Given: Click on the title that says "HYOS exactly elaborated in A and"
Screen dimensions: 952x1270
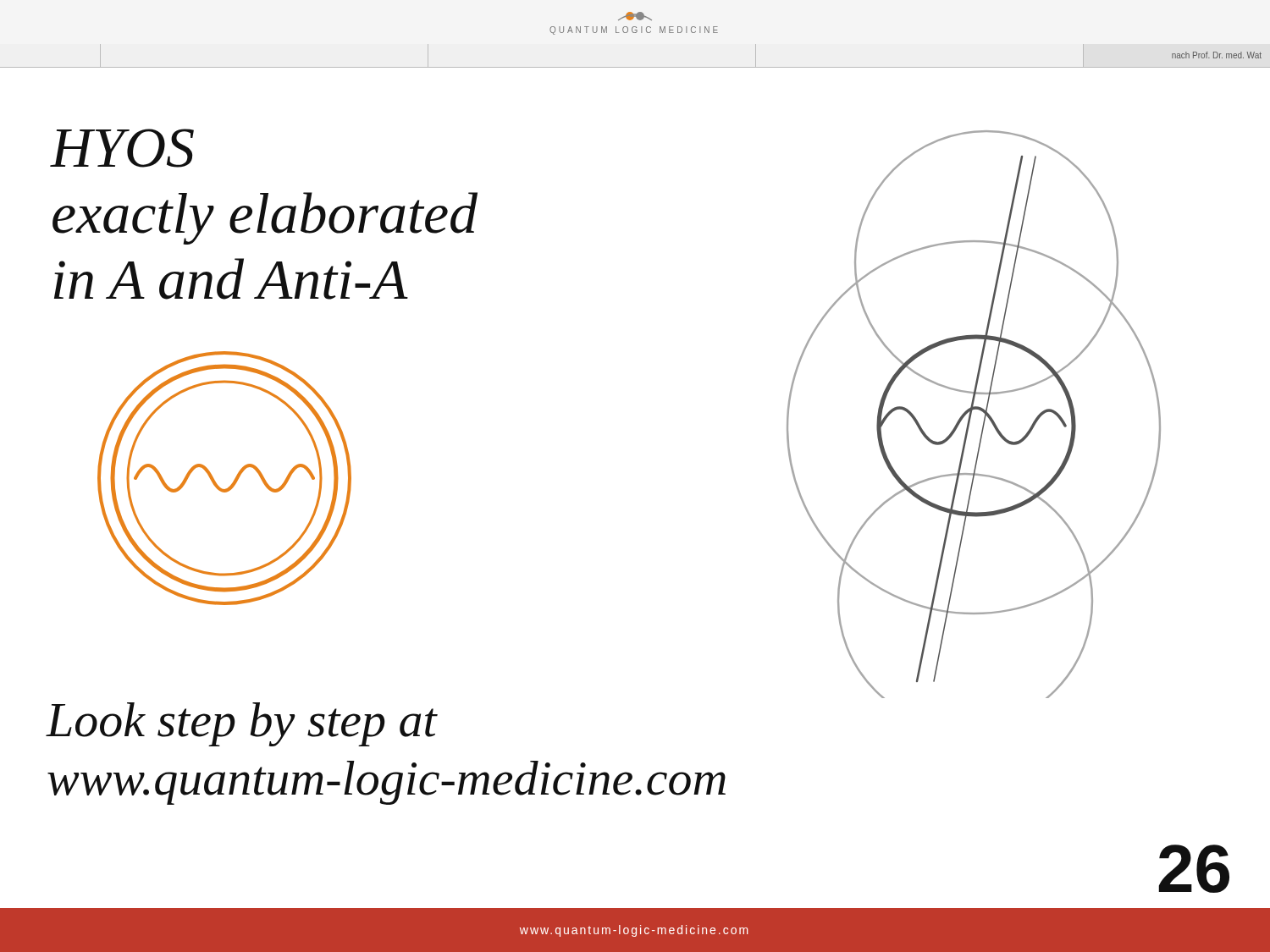Looking at the screenshot, I should [x=288, y=213].
